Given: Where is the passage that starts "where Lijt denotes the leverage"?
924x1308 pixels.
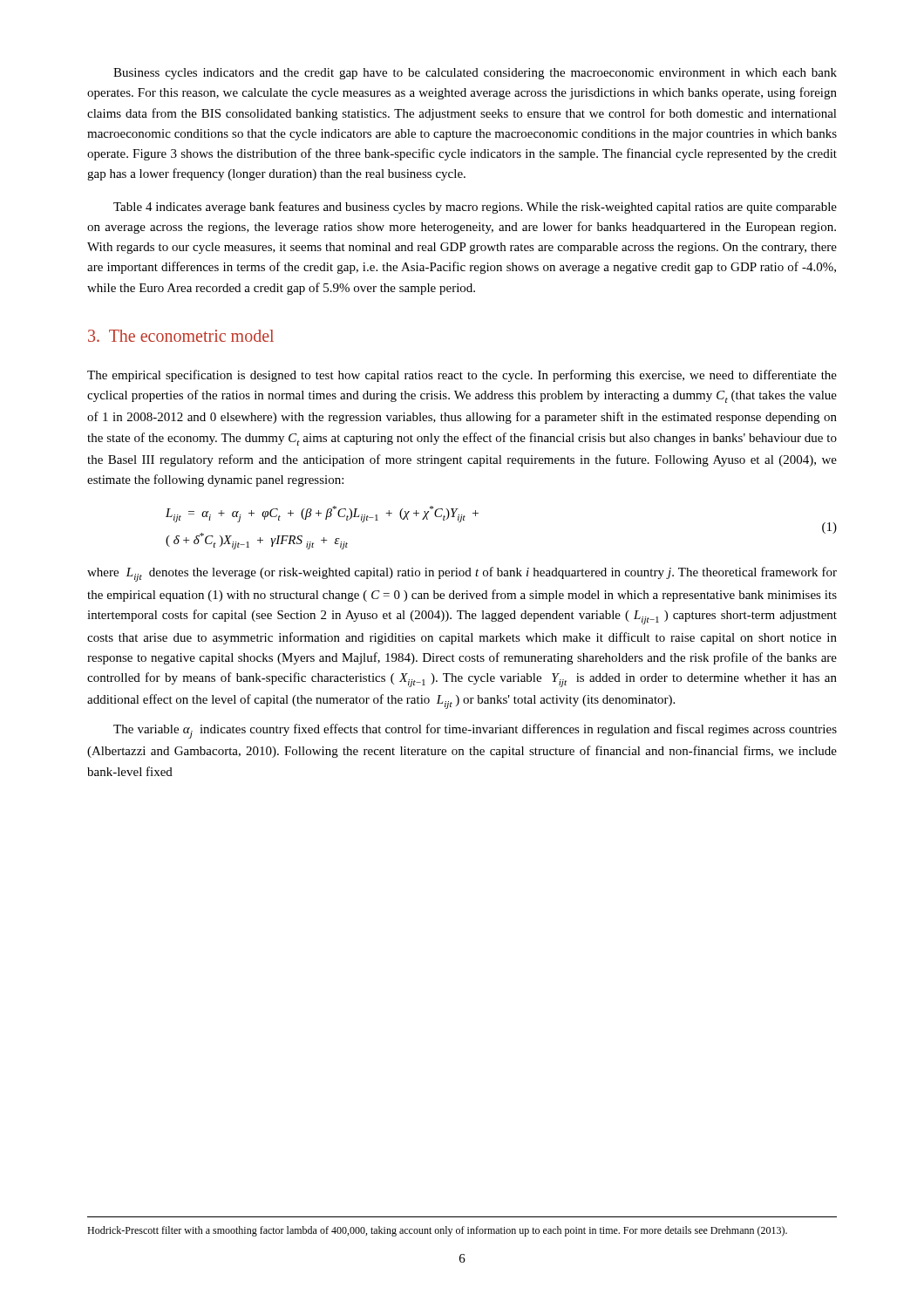Looking at the screenshot, I should click(462, 637).
